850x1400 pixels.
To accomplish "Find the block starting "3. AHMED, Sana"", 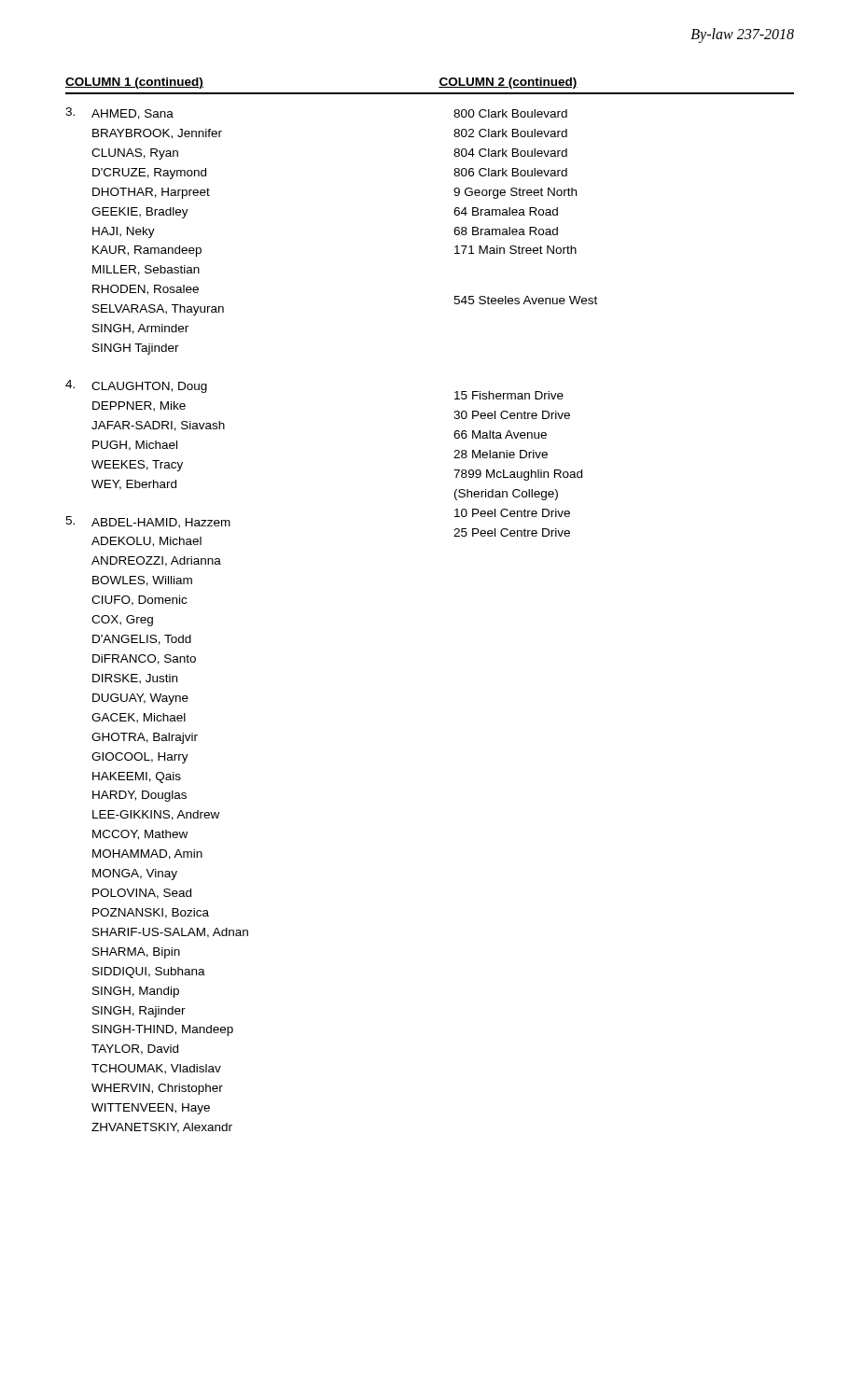I will pyautogui.click(x=119, y=113).
